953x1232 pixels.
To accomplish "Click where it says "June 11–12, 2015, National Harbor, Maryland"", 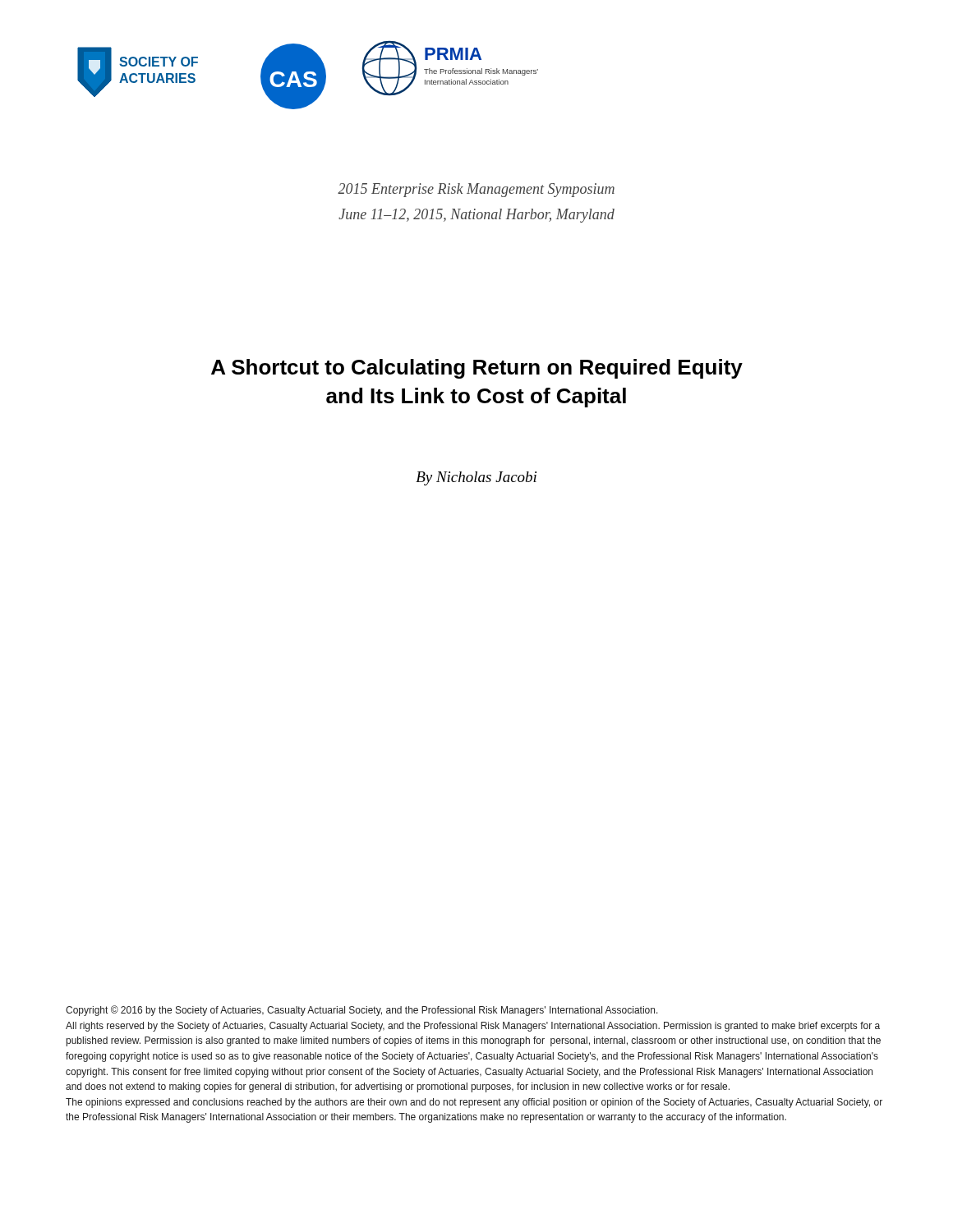I will tap(476, 214).
